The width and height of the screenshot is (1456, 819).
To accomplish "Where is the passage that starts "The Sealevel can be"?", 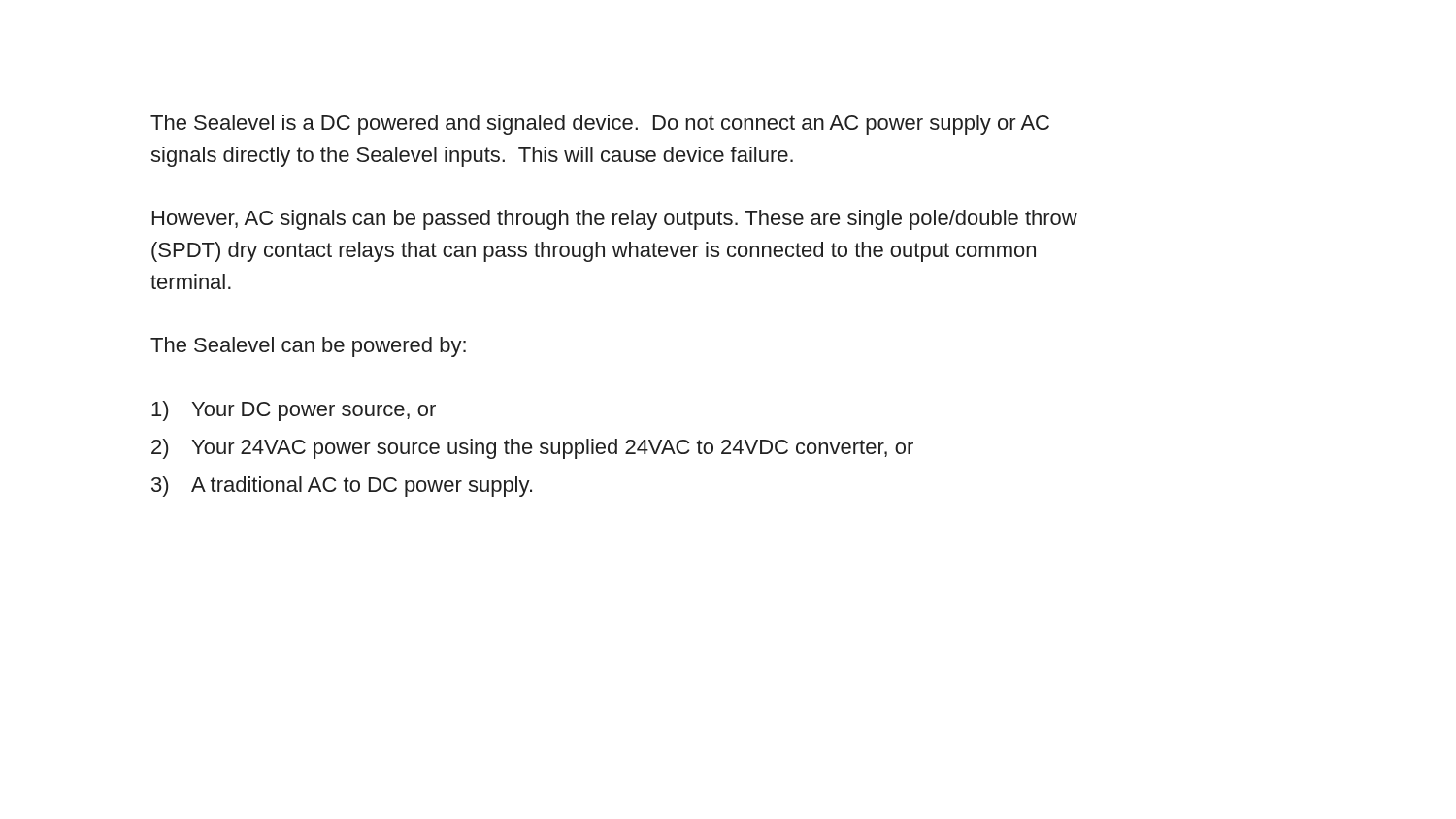I will tap(309, 345).
